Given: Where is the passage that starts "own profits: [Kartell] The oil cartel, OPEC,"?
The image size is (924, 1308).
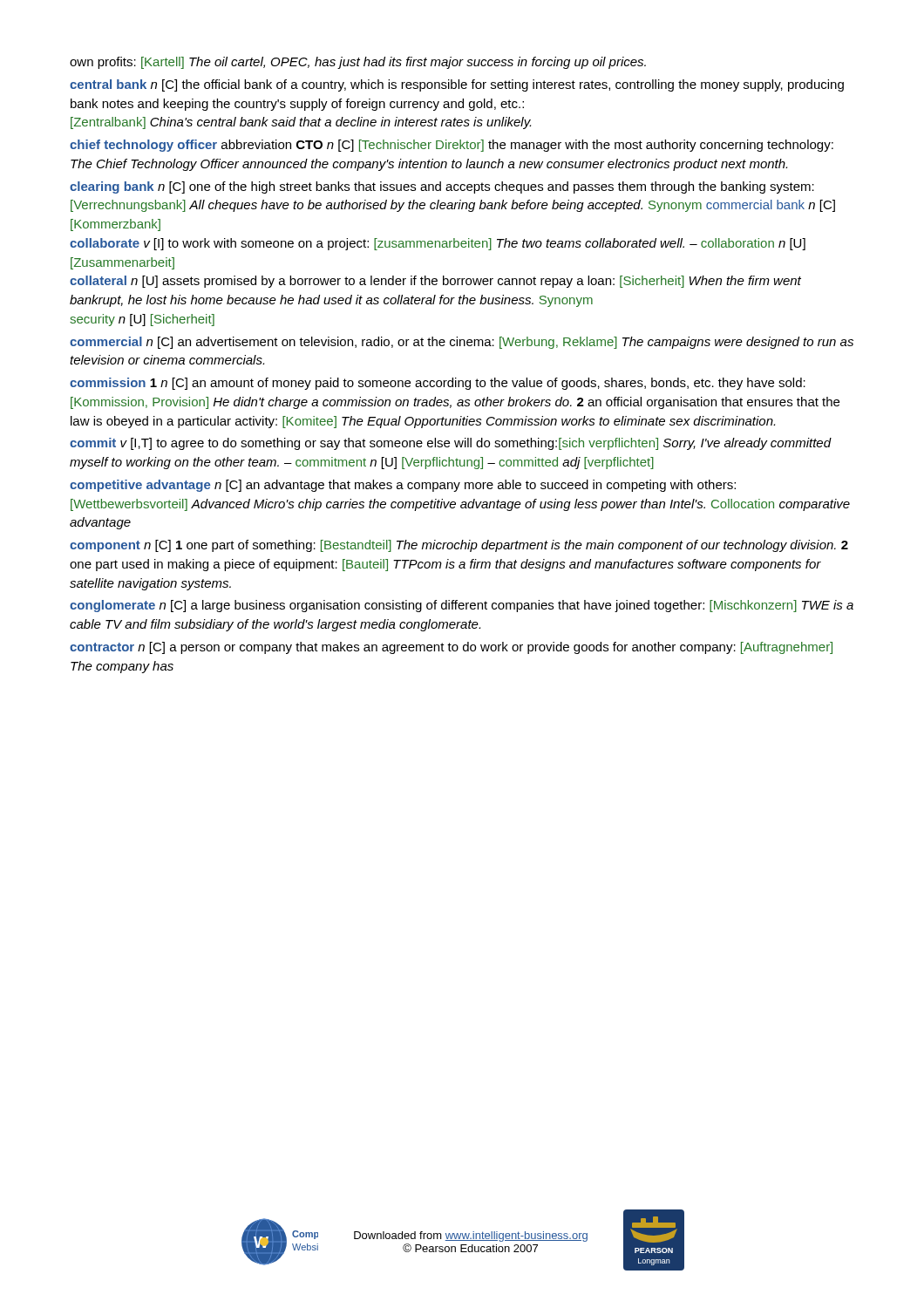Looking at the screenshot, I should [x=359, y=61].
